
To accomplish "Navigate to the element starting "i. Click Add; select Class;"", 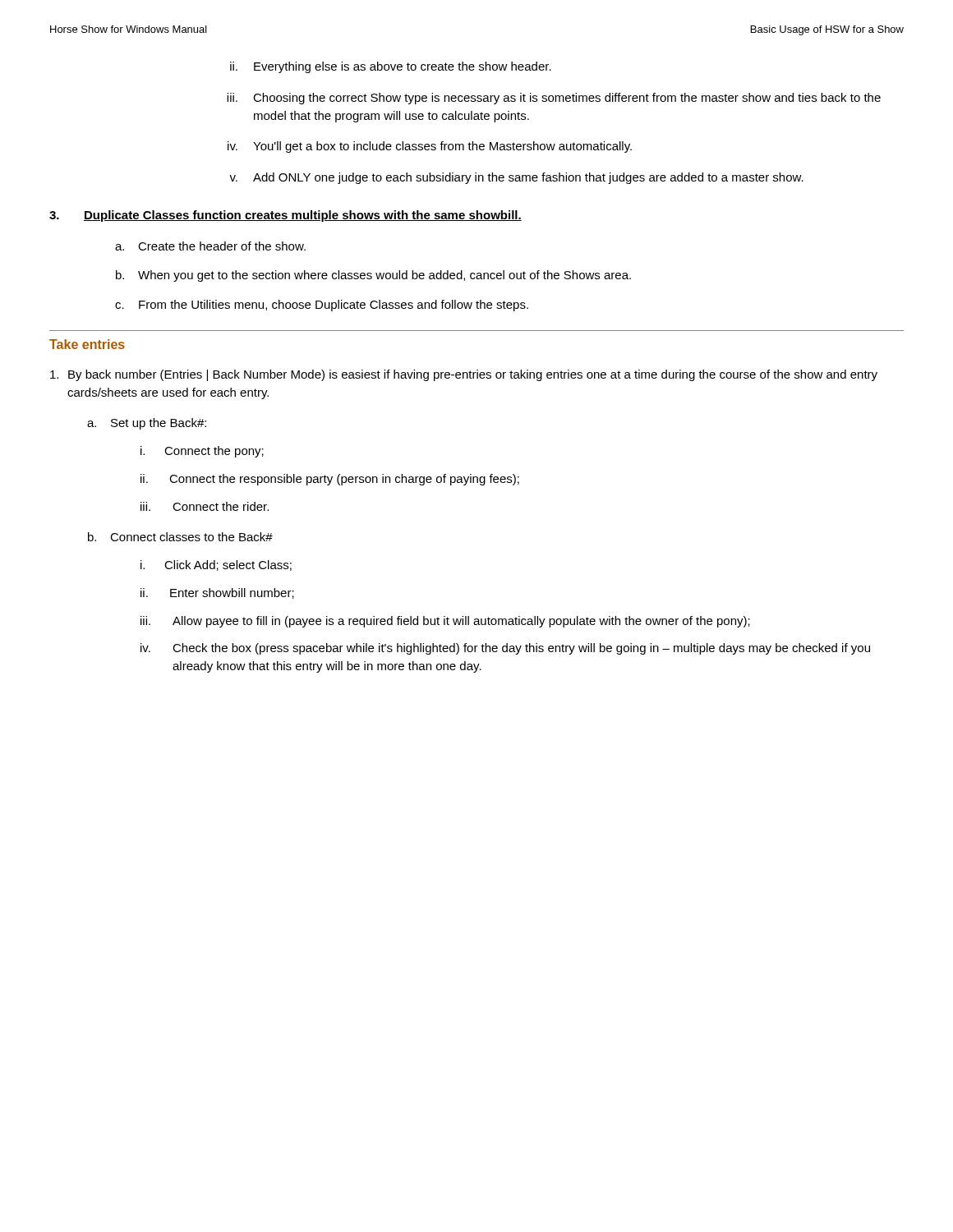I will [x=216, y=565].
